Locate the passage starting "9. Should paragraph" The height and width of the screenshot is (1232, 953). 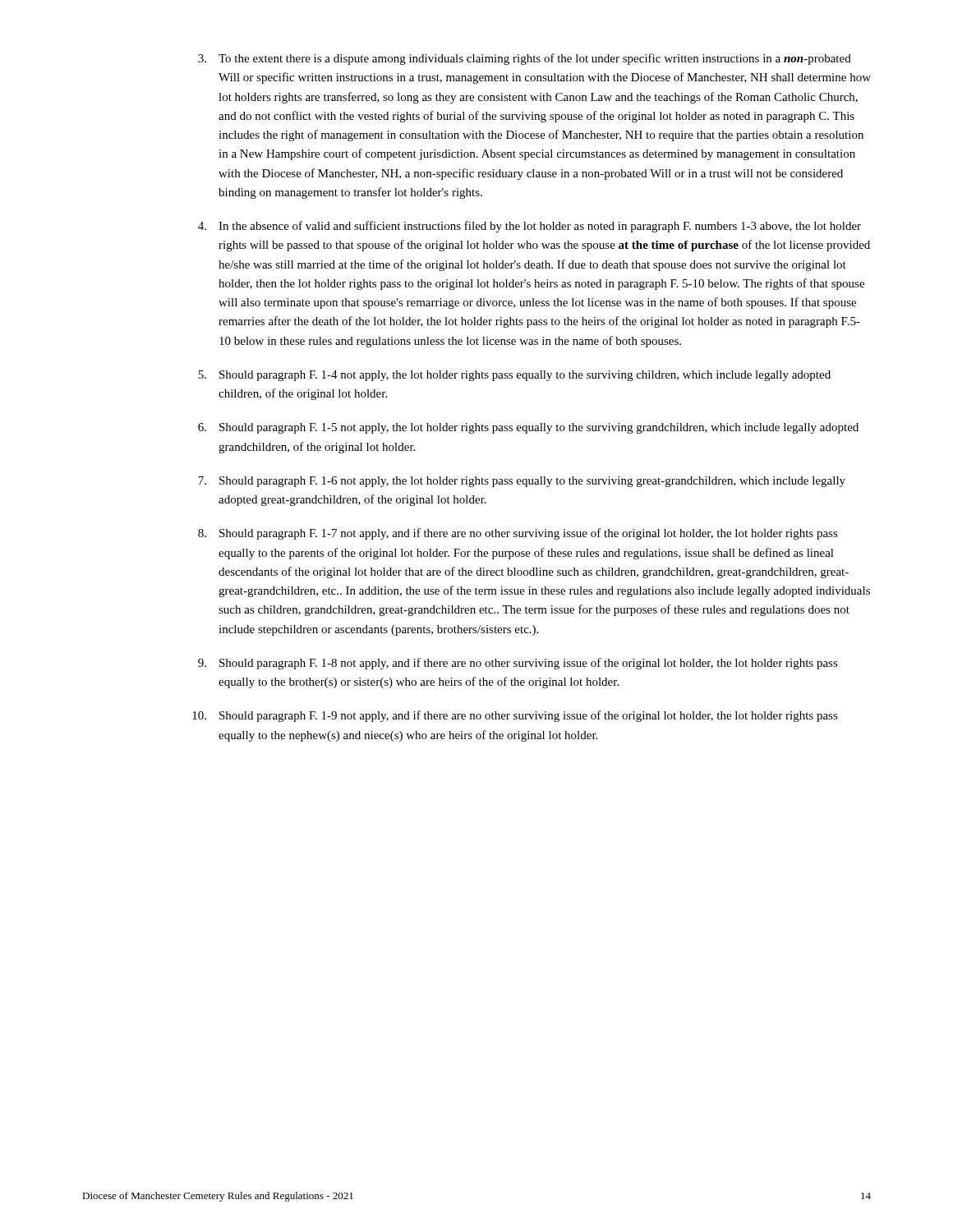tap(522, 673)
